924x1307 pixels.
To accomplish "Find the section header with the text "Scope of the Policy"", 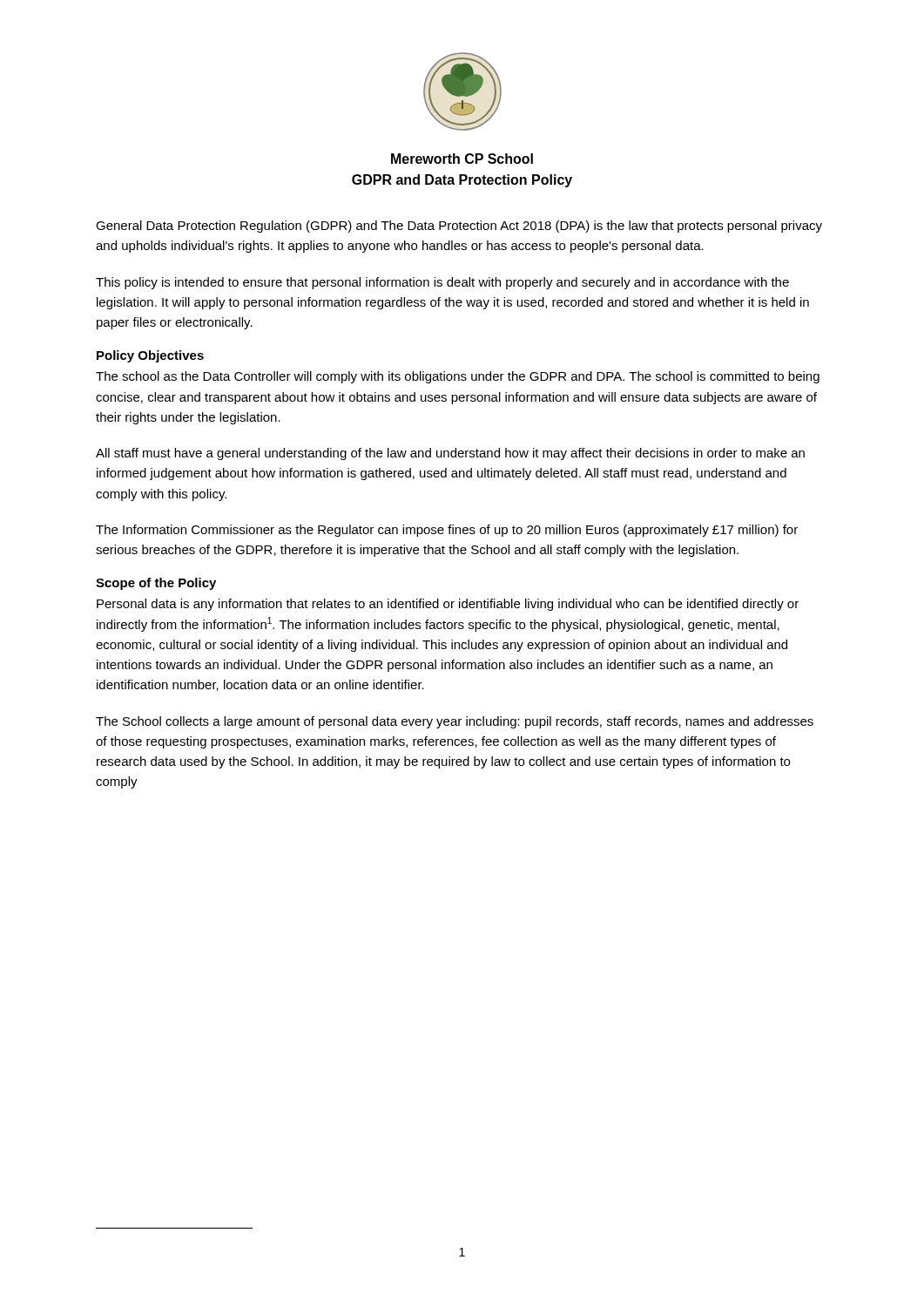I will (x=156, y=583).
